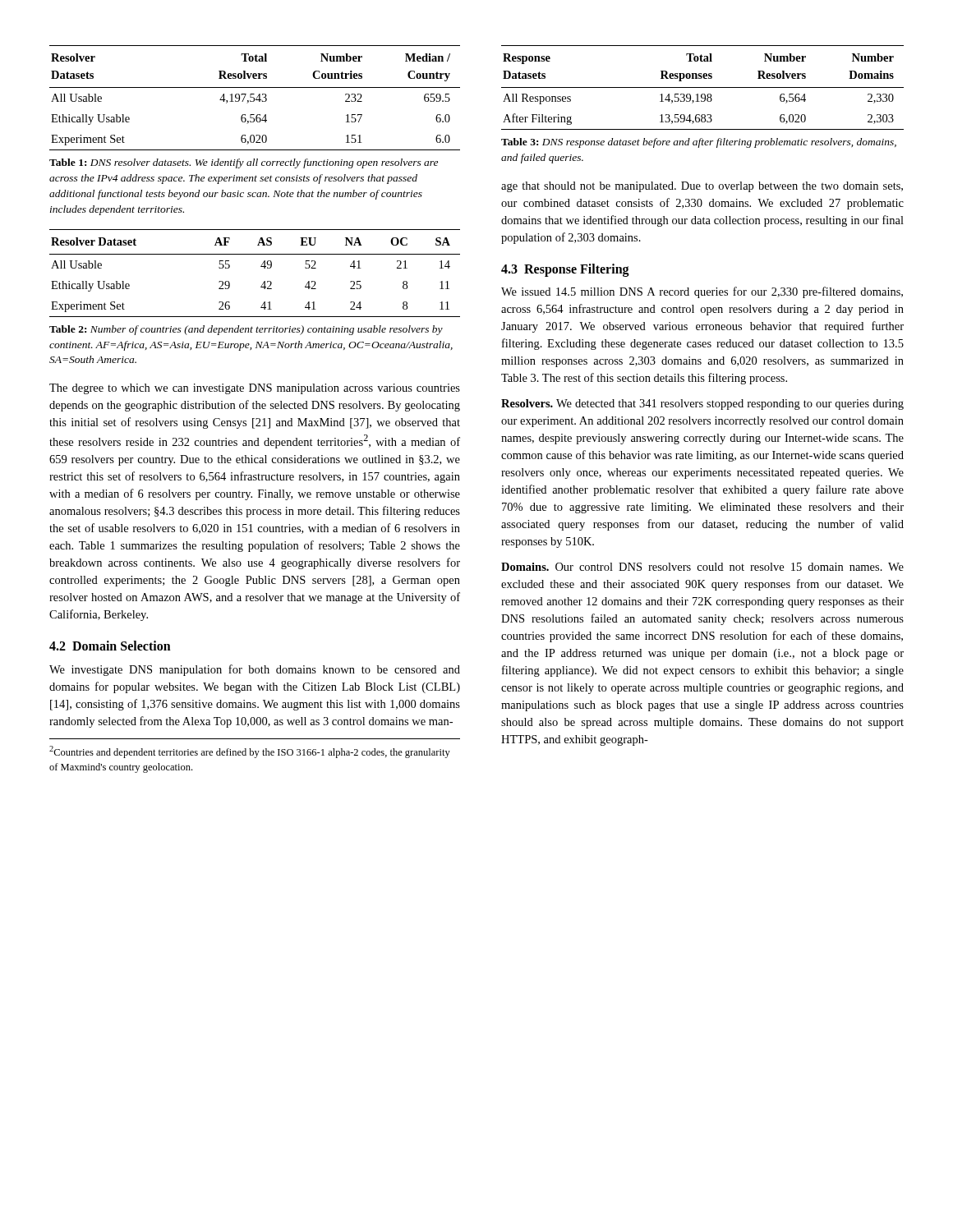The height and width of the screenshot is (1232, 953).
Task: Locate the block of text that opens with "We issued 14.5"
Action: tap(702, 335)
